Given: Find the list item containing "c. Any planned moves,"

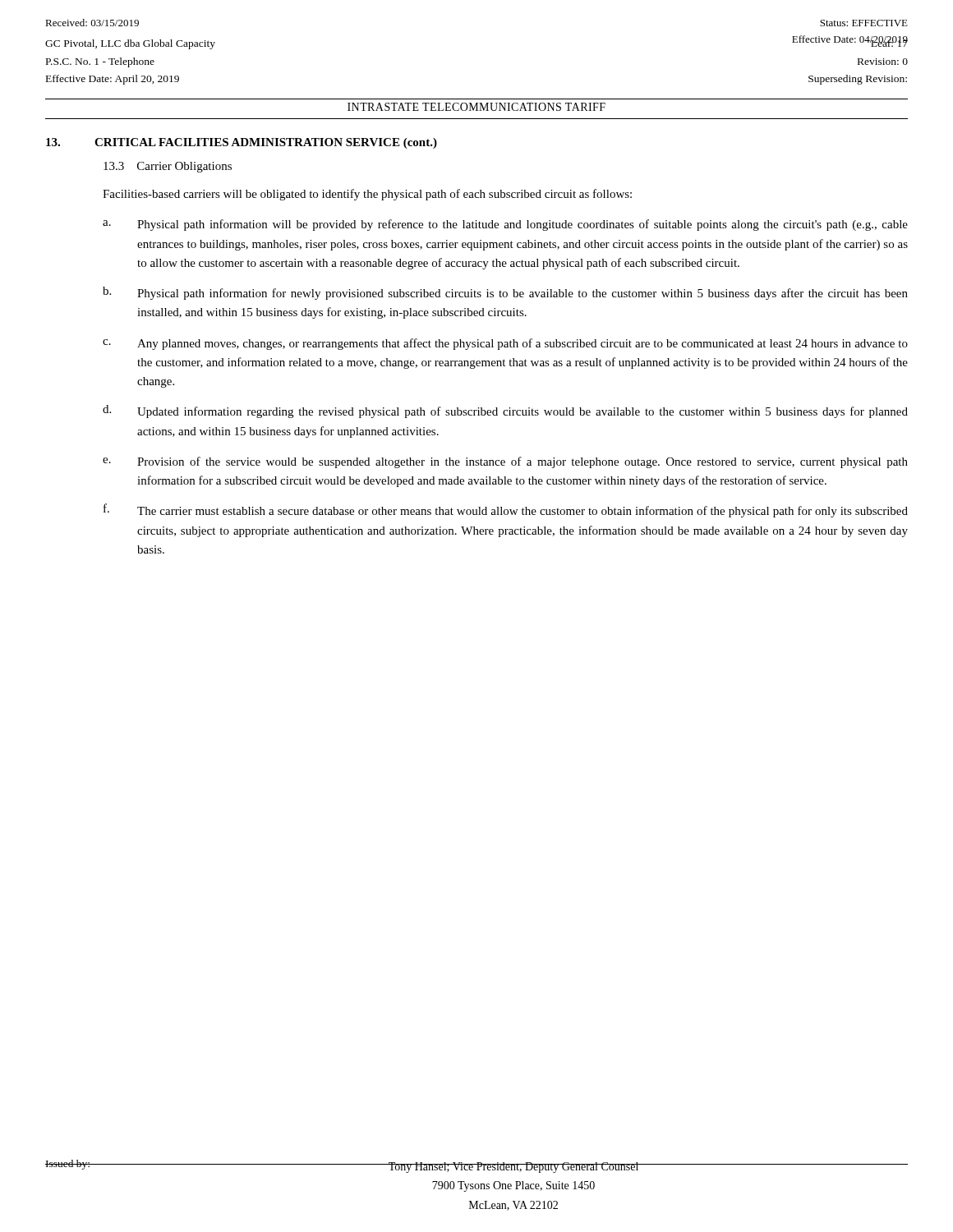Looking at the screenshot, I should click(505, 363).
